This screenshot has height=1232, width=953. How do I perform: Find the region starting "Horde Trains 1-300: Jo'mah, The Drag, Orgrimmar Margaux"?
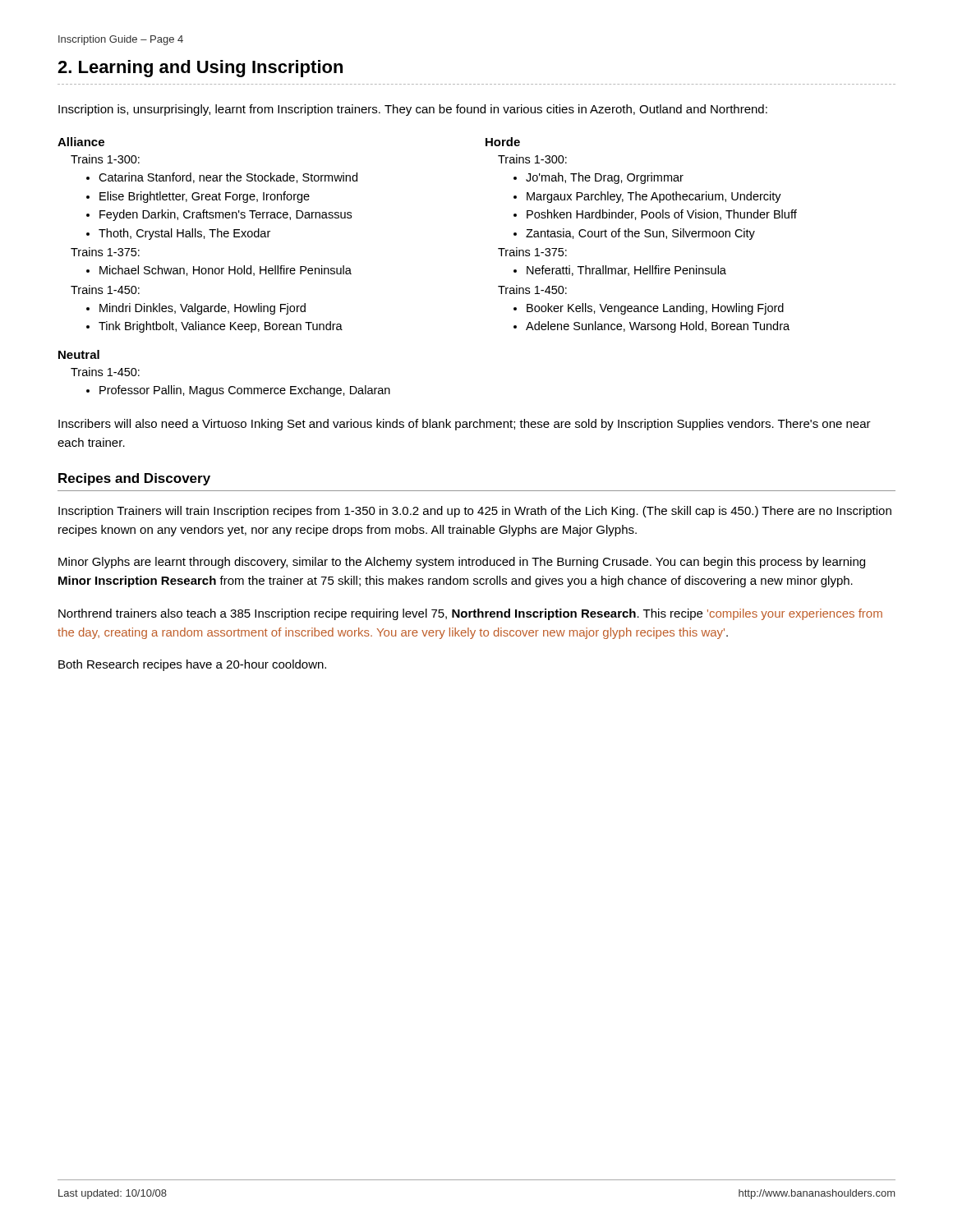690,235
